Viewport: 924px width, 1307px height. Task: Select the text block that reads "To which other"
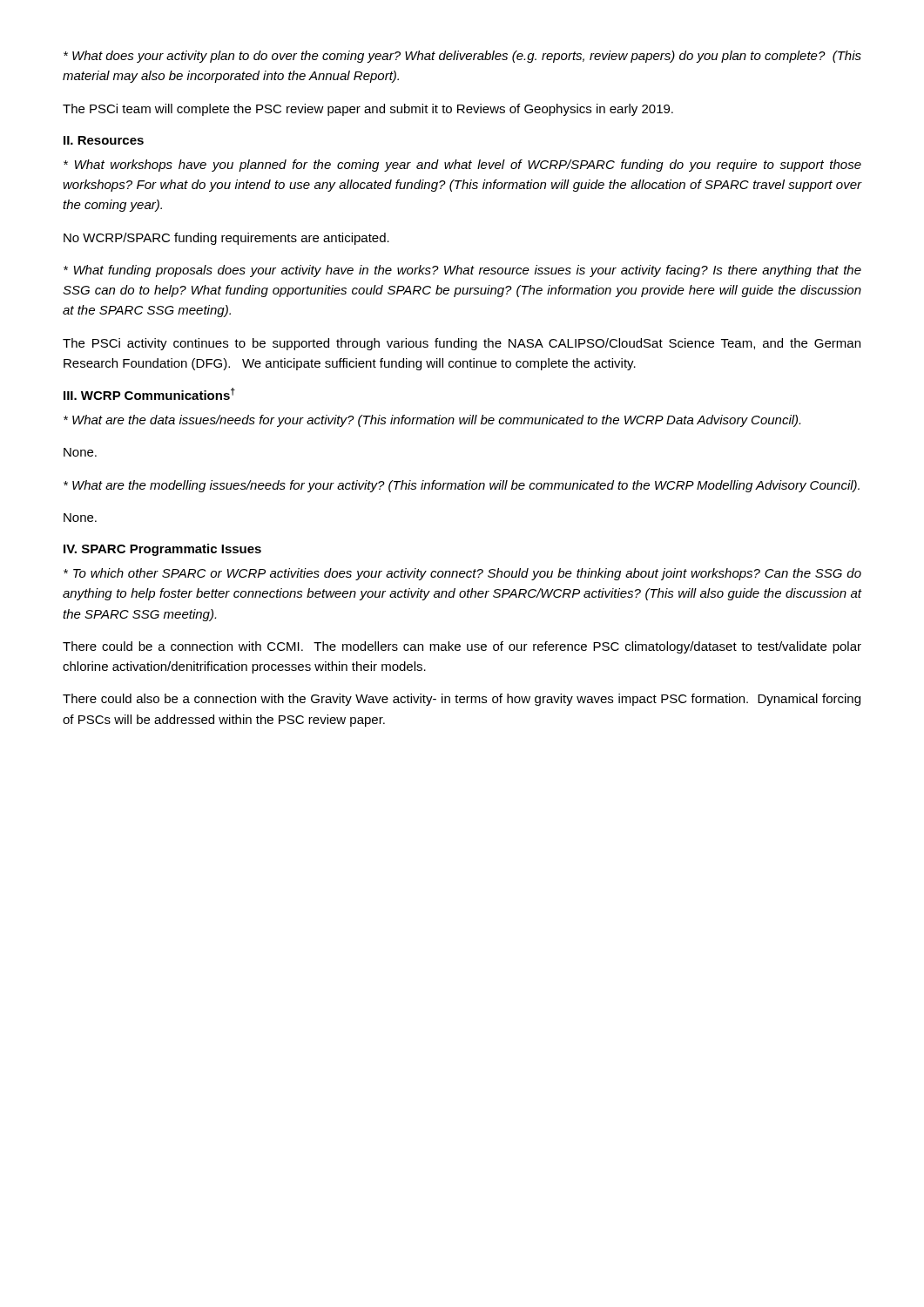[x=462, y=593]
